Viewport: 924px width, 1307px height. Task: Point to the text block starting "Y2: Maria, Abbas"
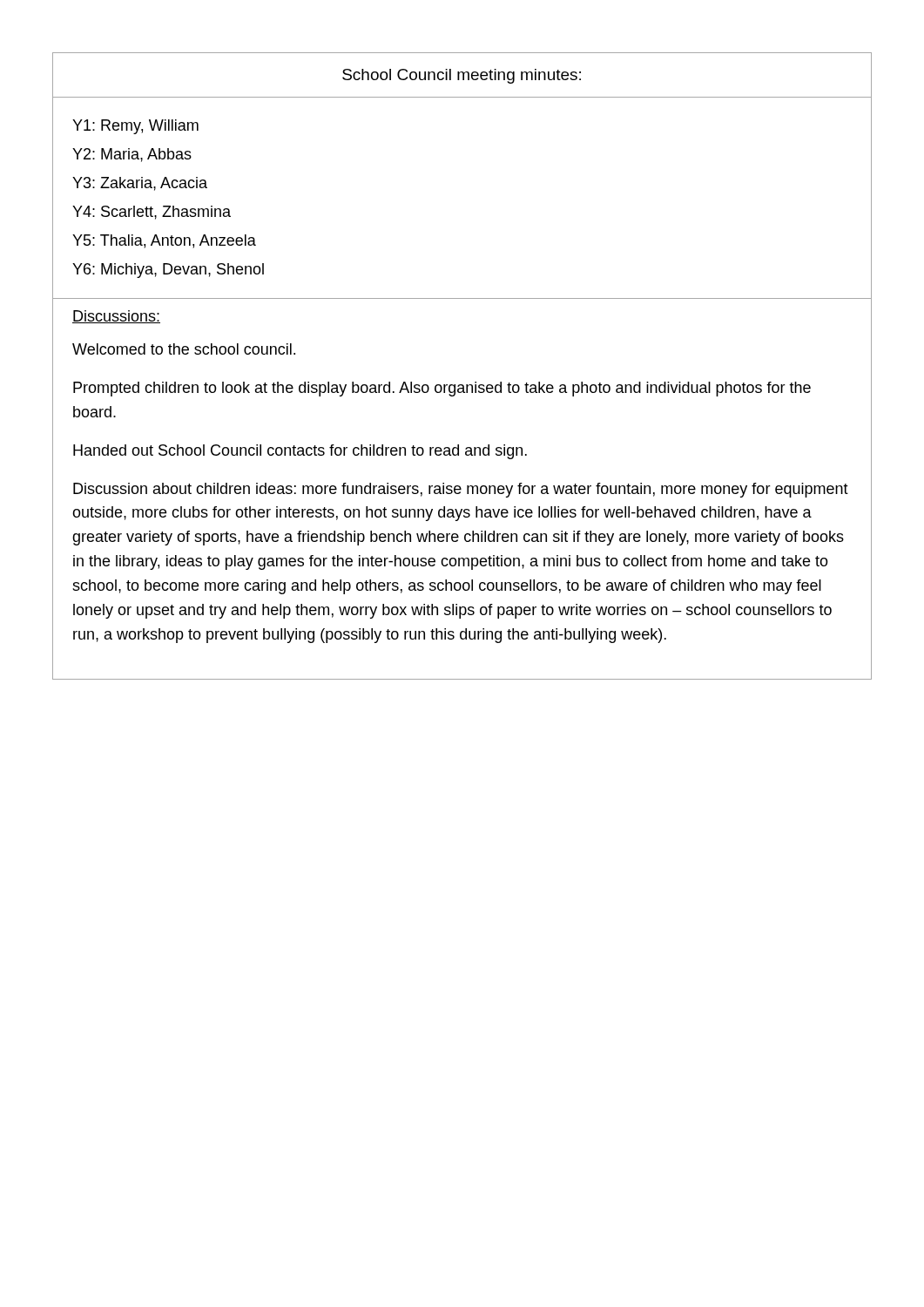132,154
